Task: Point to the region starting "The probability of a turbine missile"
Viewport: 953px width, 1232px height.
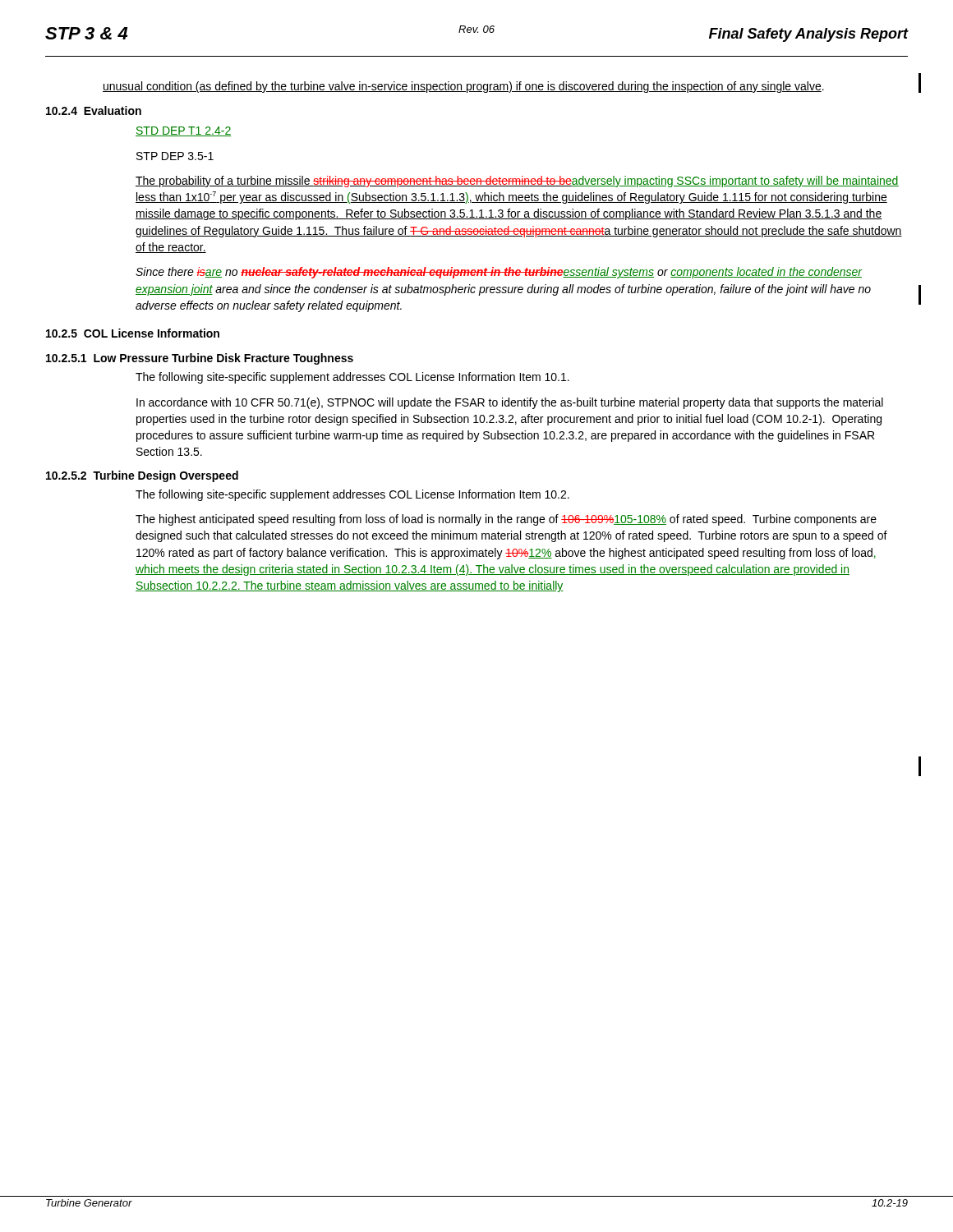Action: (522, 214)
